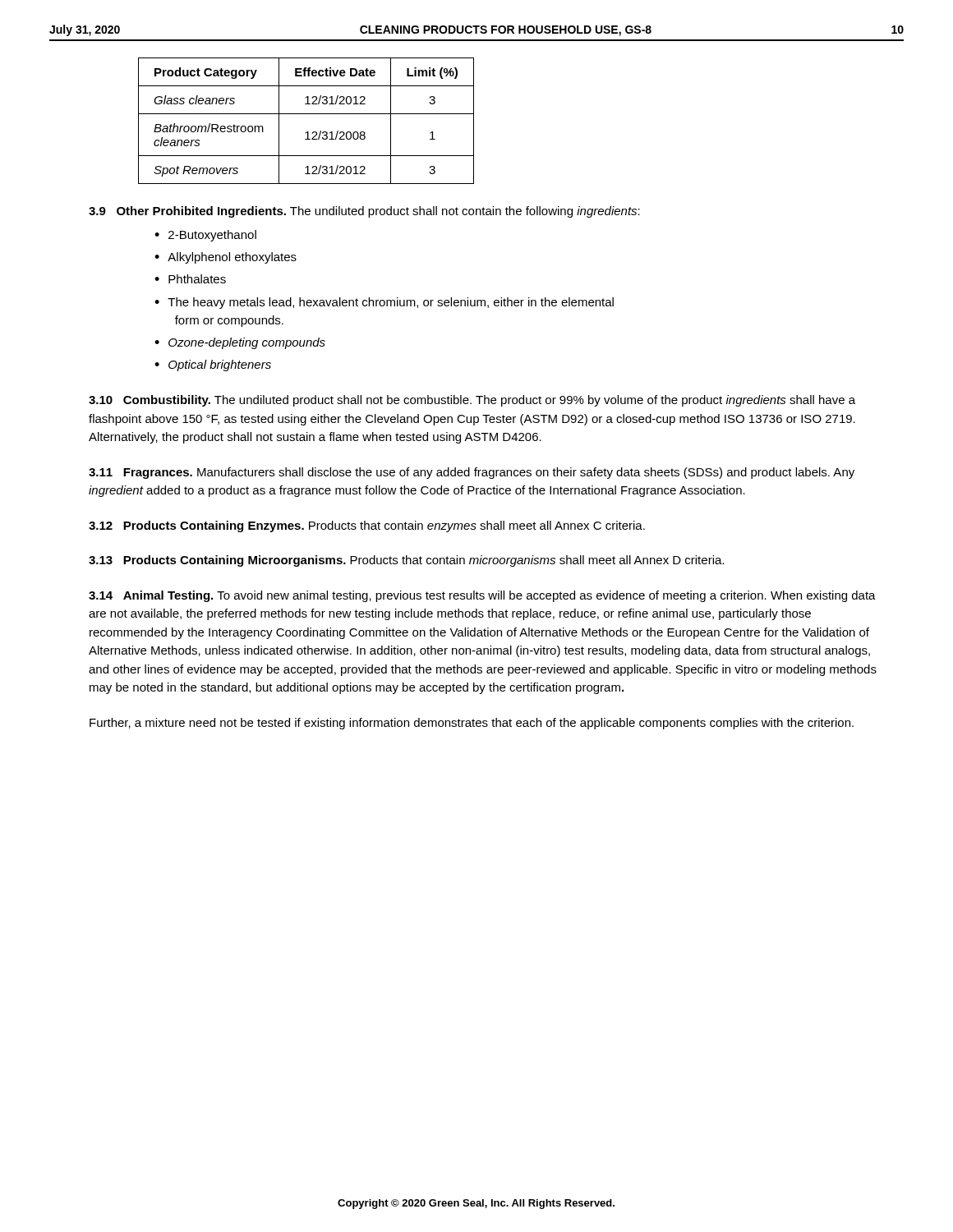The image size is (953, 1232).
Task: Locate the text block with the text "Further, a mixture need"
Action: click(472, 722)
